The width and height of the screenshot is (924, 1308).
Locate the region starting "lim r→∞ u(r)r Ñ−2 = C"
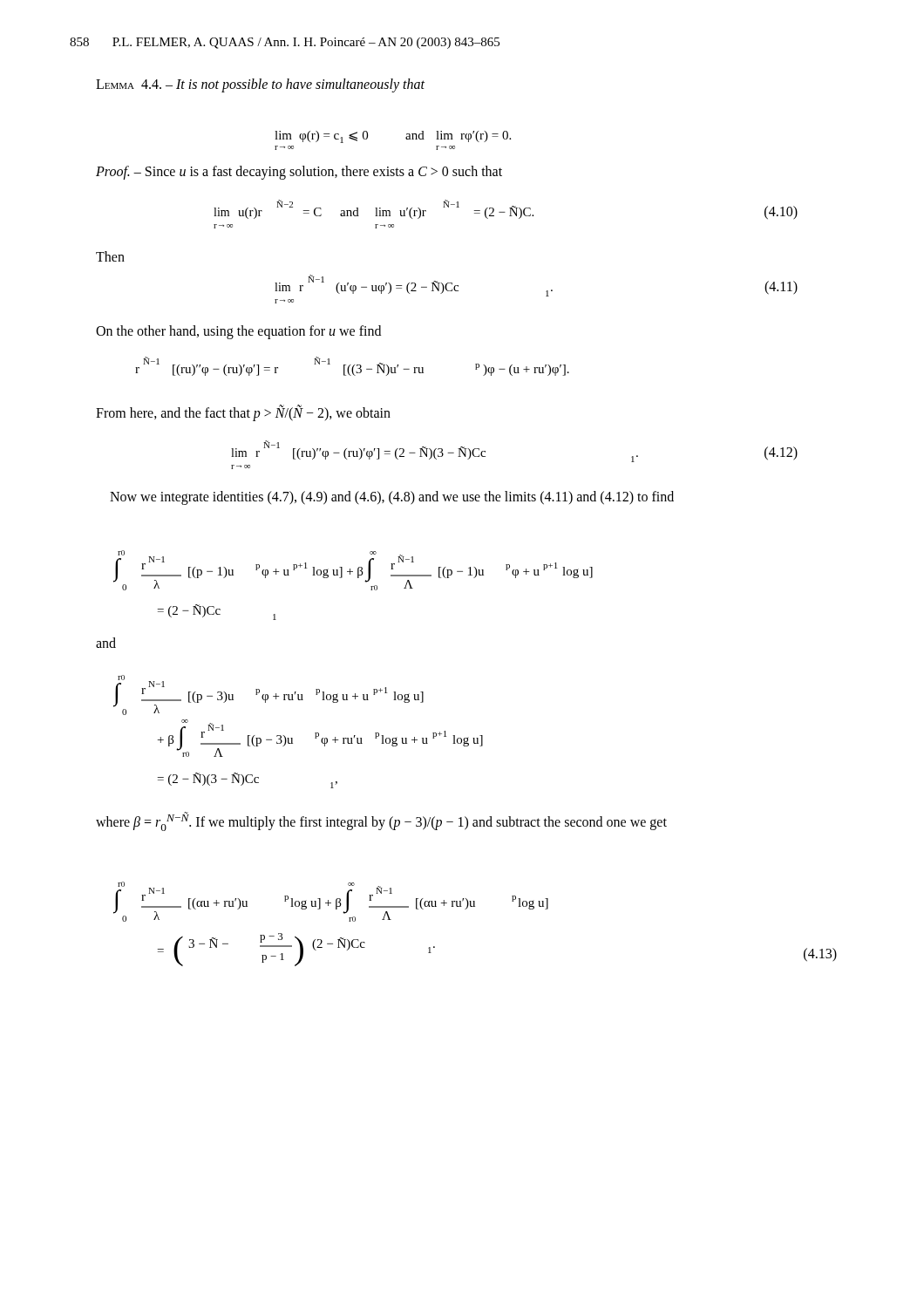click(466, 215)
